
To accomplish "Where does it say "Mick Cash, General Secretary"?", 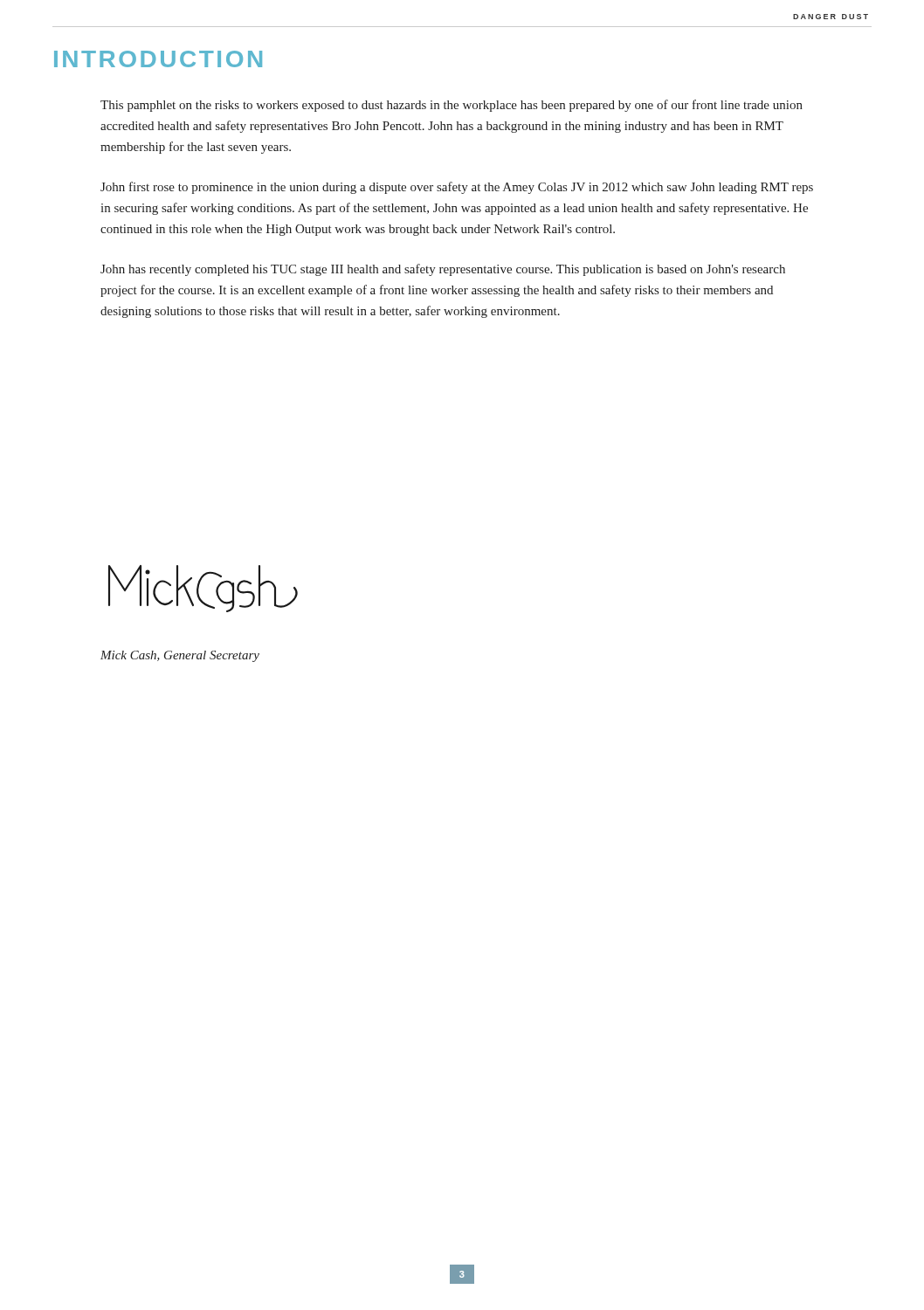I will pos(180,655).
